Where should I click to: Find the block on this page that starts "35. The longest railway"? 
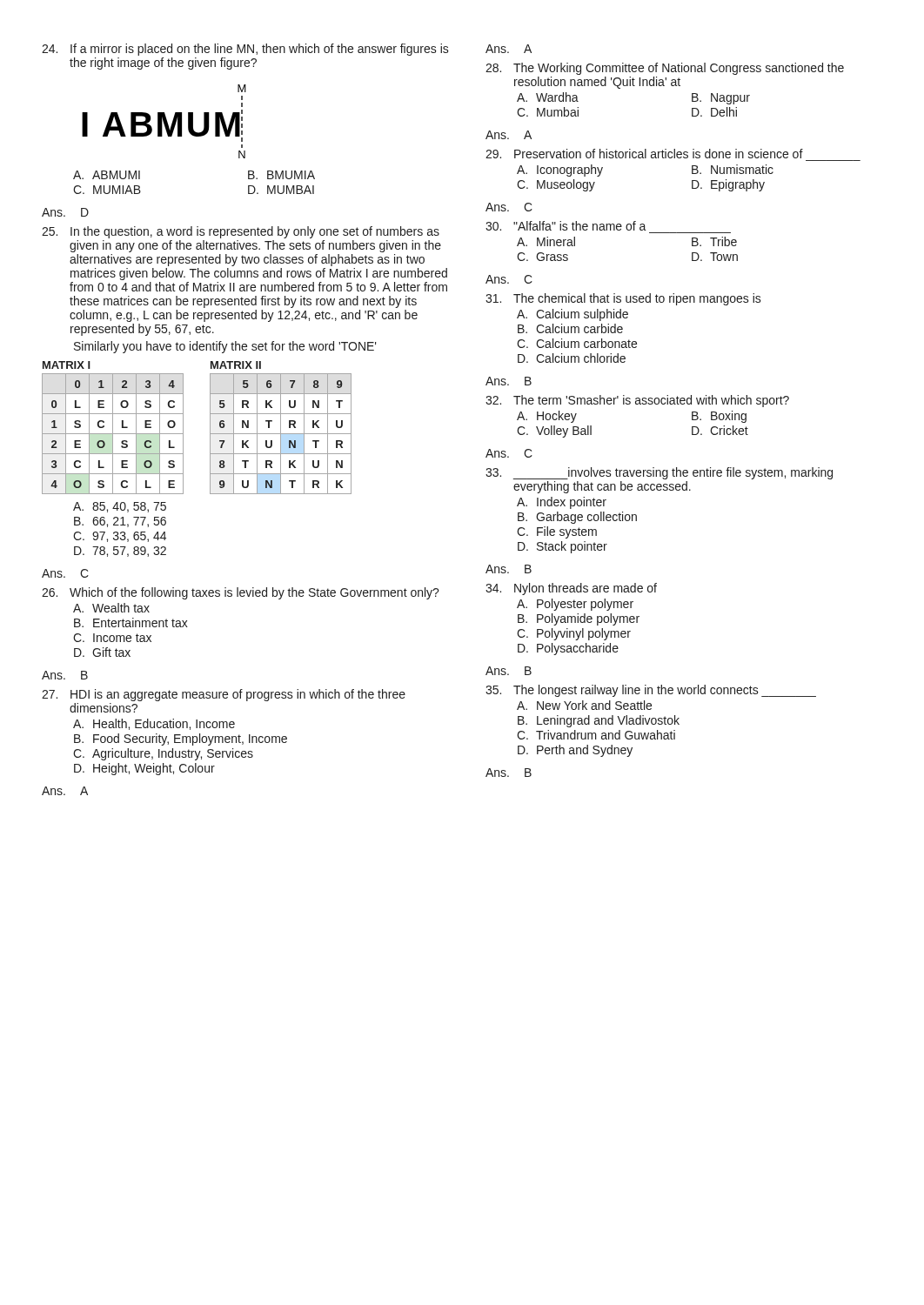tap(686, 720)
